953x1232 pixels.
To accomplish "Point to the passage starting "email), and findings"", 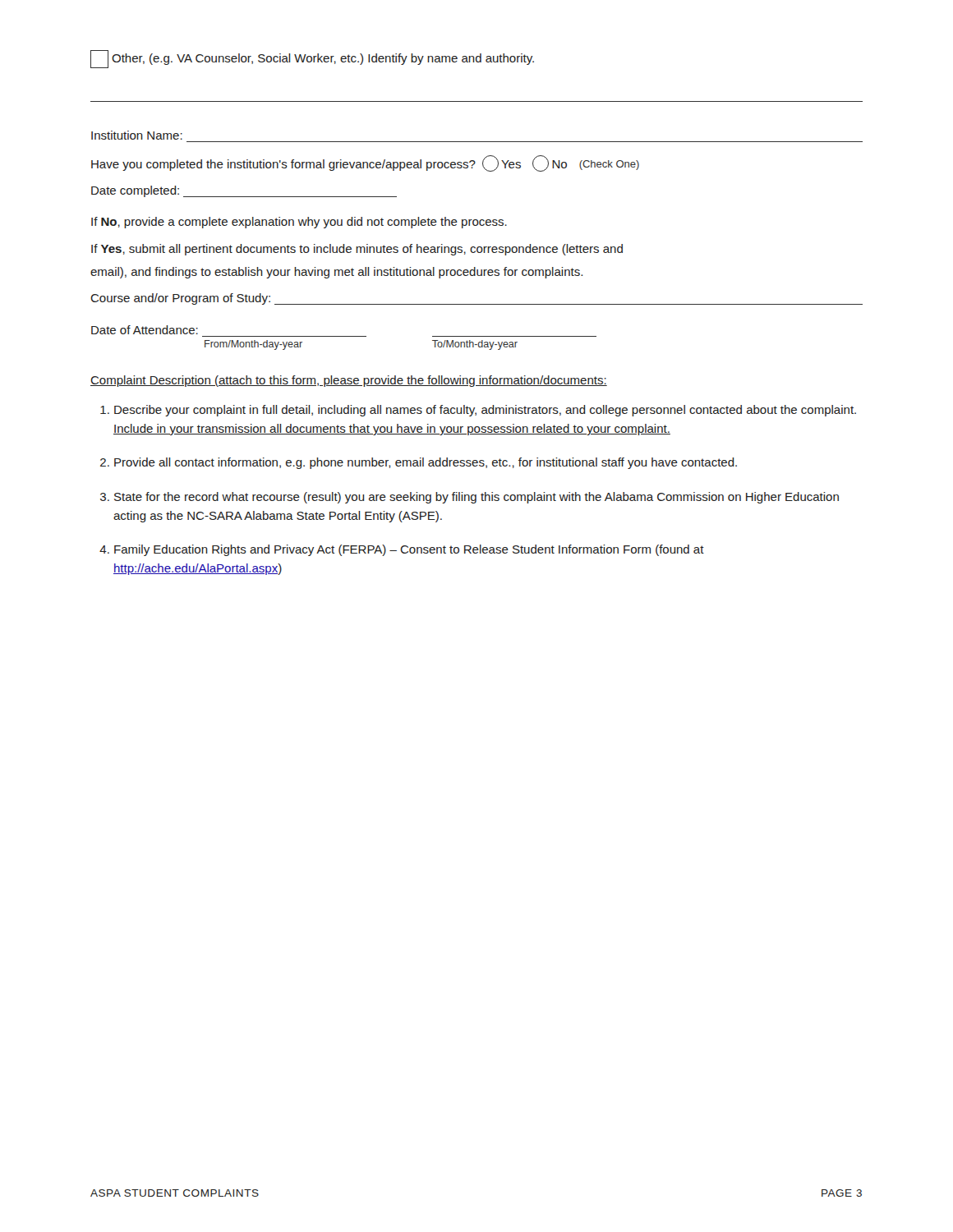I will coord(337,271).
